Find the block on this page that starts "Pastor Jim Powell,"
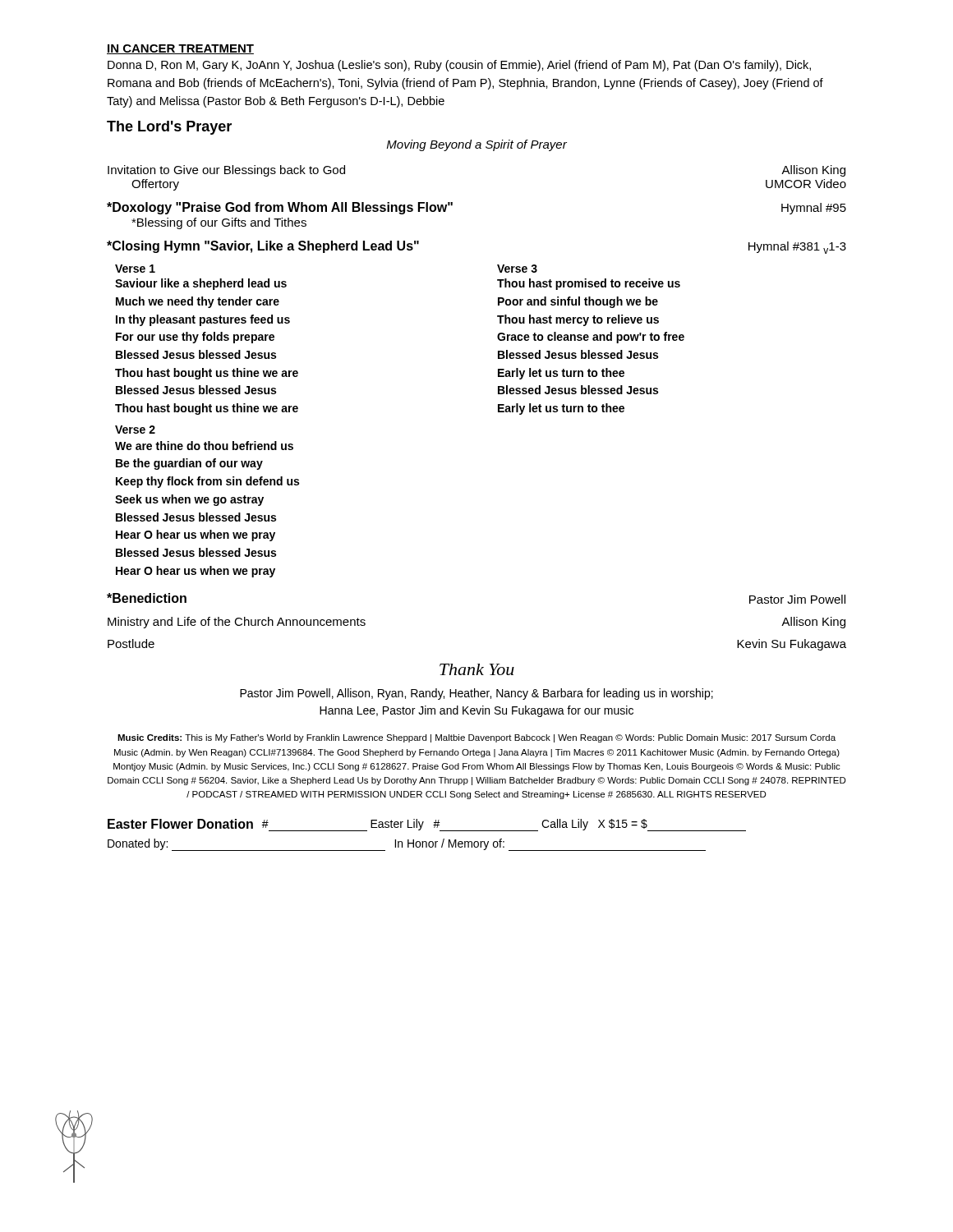 pos(476,702)
